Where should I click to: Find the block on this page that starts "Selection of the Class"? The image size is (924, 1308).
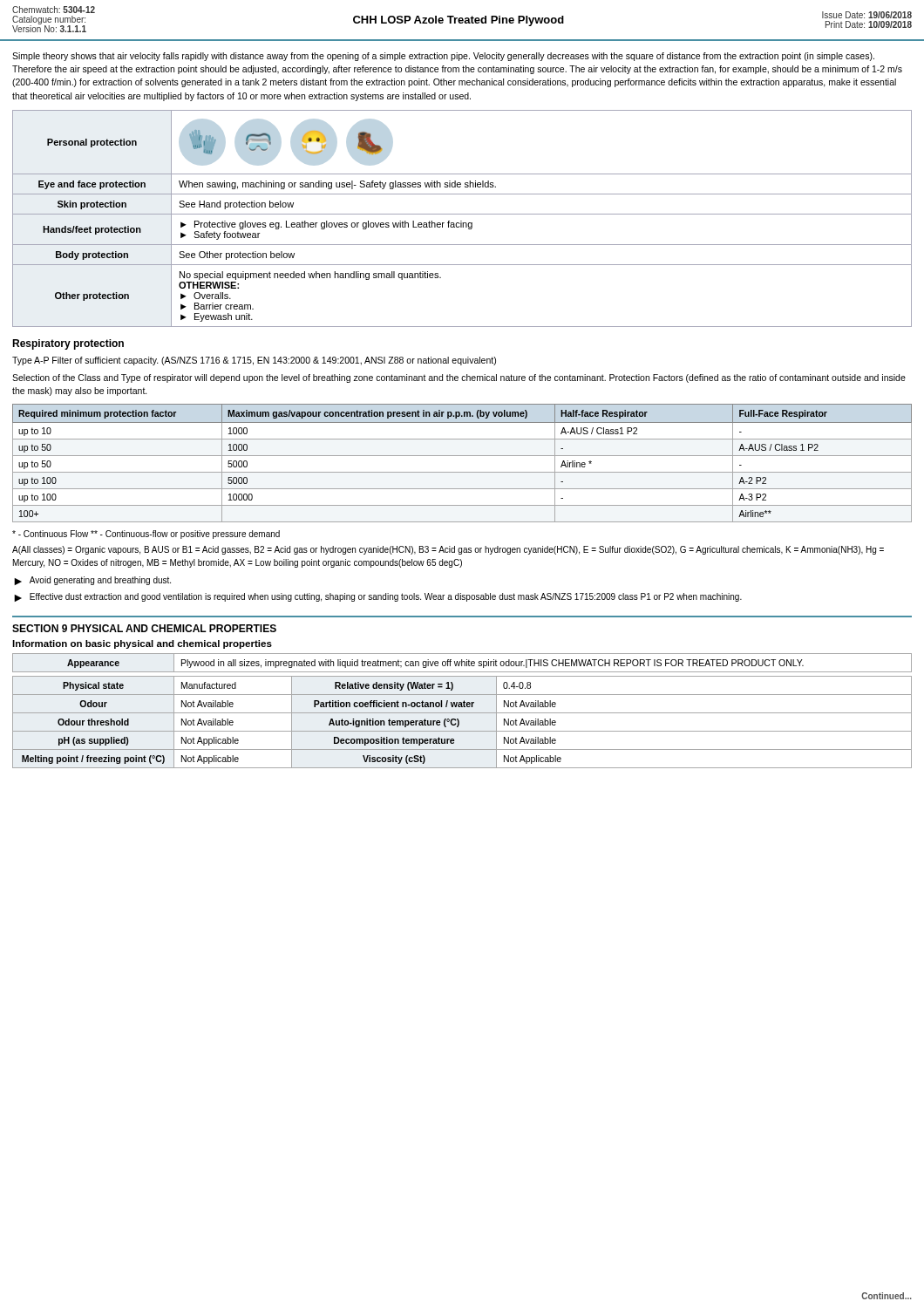pos(459,384)
